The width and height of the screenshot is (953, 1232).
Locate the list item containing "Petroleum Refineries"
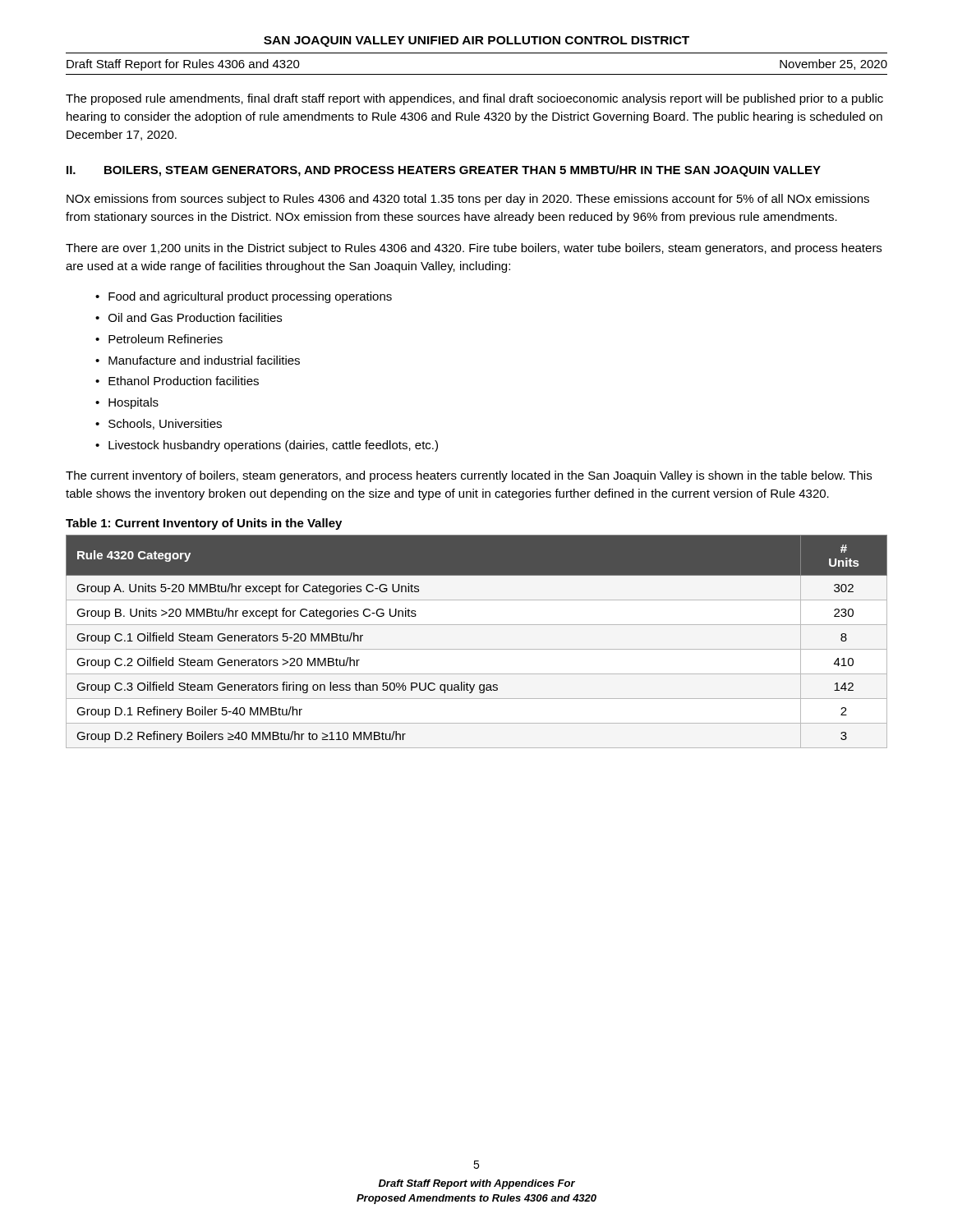[x=165, y=339]
